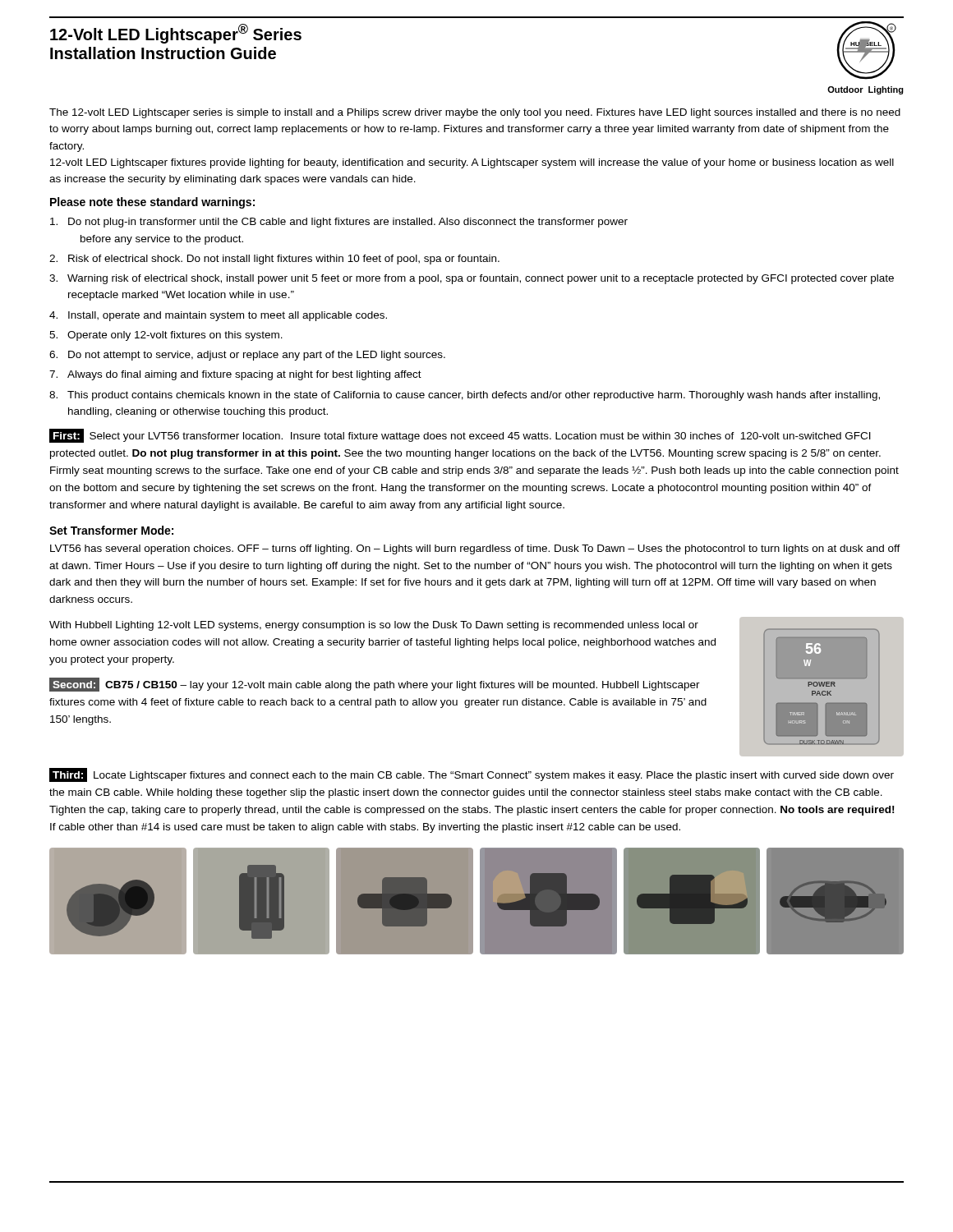Click on the list item containing "2. Risk of electrical shock. Do not install"
Viewport: 953px width, 1232px height.
pyautogui.click(x=476, y=259)
